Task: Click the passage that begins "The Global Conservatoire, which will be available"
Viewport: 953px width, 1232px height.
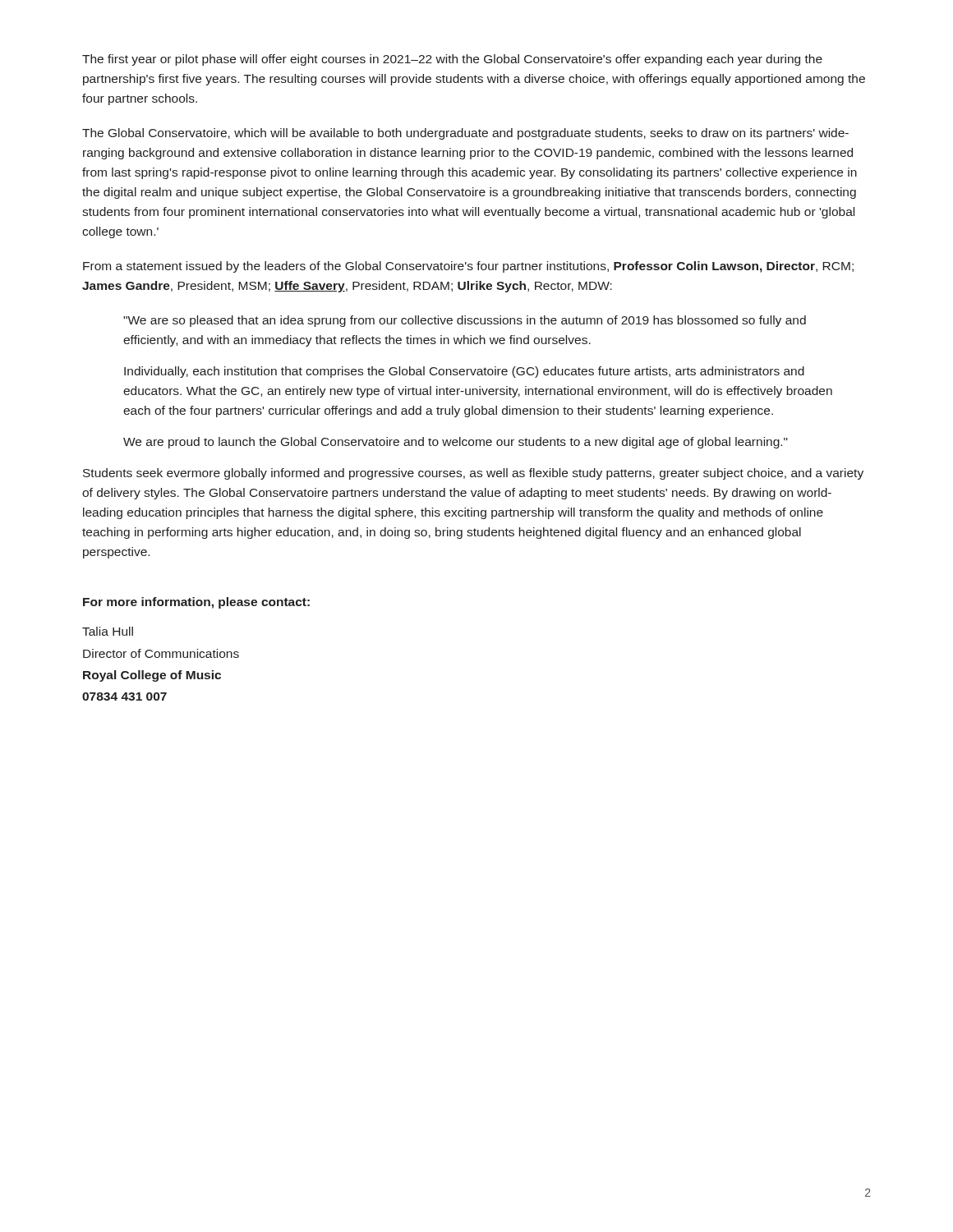Action: tap(470, 182)
